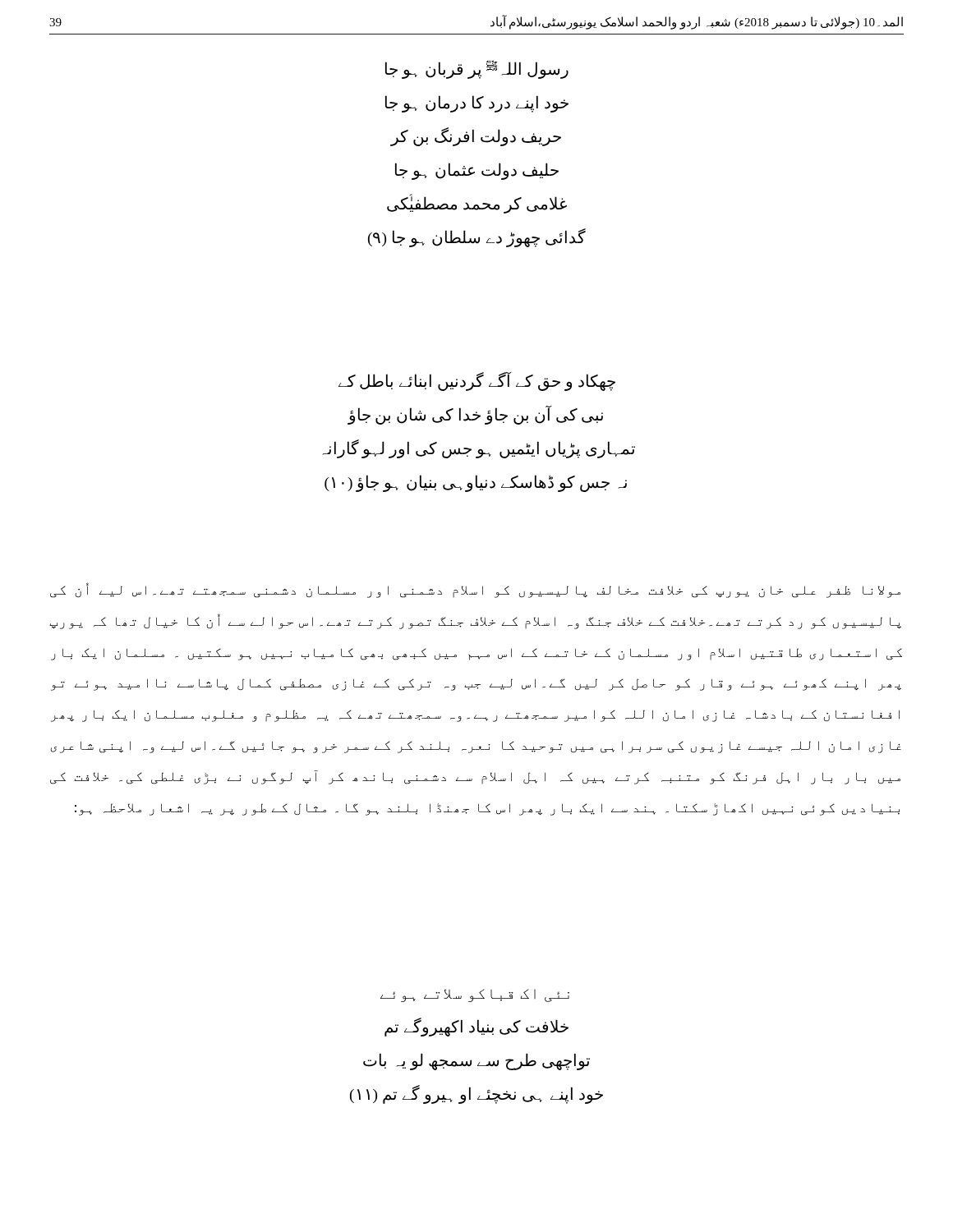Viewport: 953px width, 1232px height.
Task: Select the text block that reads "چھکاد و حق کے آگے گردنیں ابنائے باطل"
Action: [477, 382]
